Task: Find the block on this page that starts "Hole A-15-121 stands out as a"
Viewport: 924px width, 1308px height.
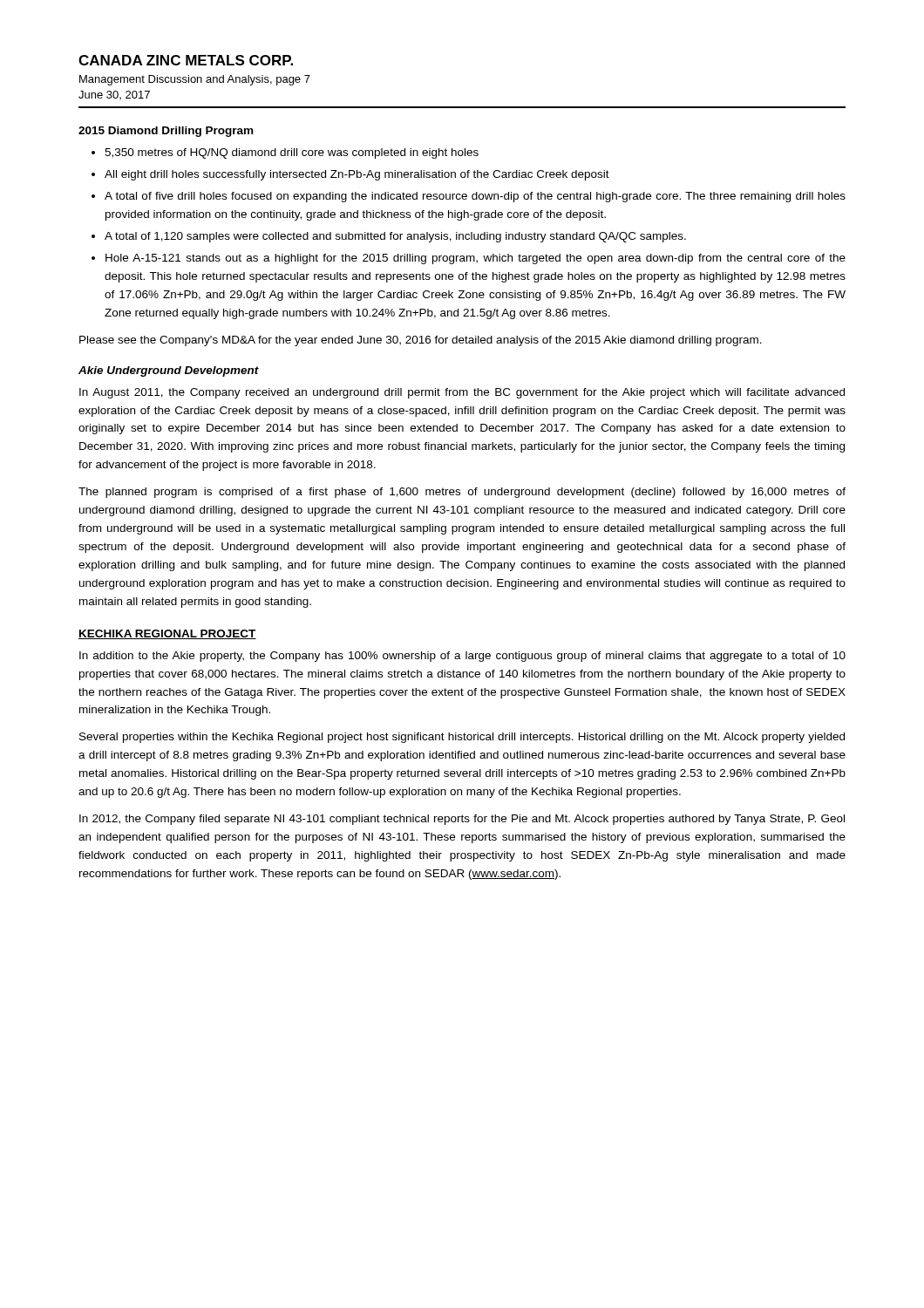Action: click(475, 285)
